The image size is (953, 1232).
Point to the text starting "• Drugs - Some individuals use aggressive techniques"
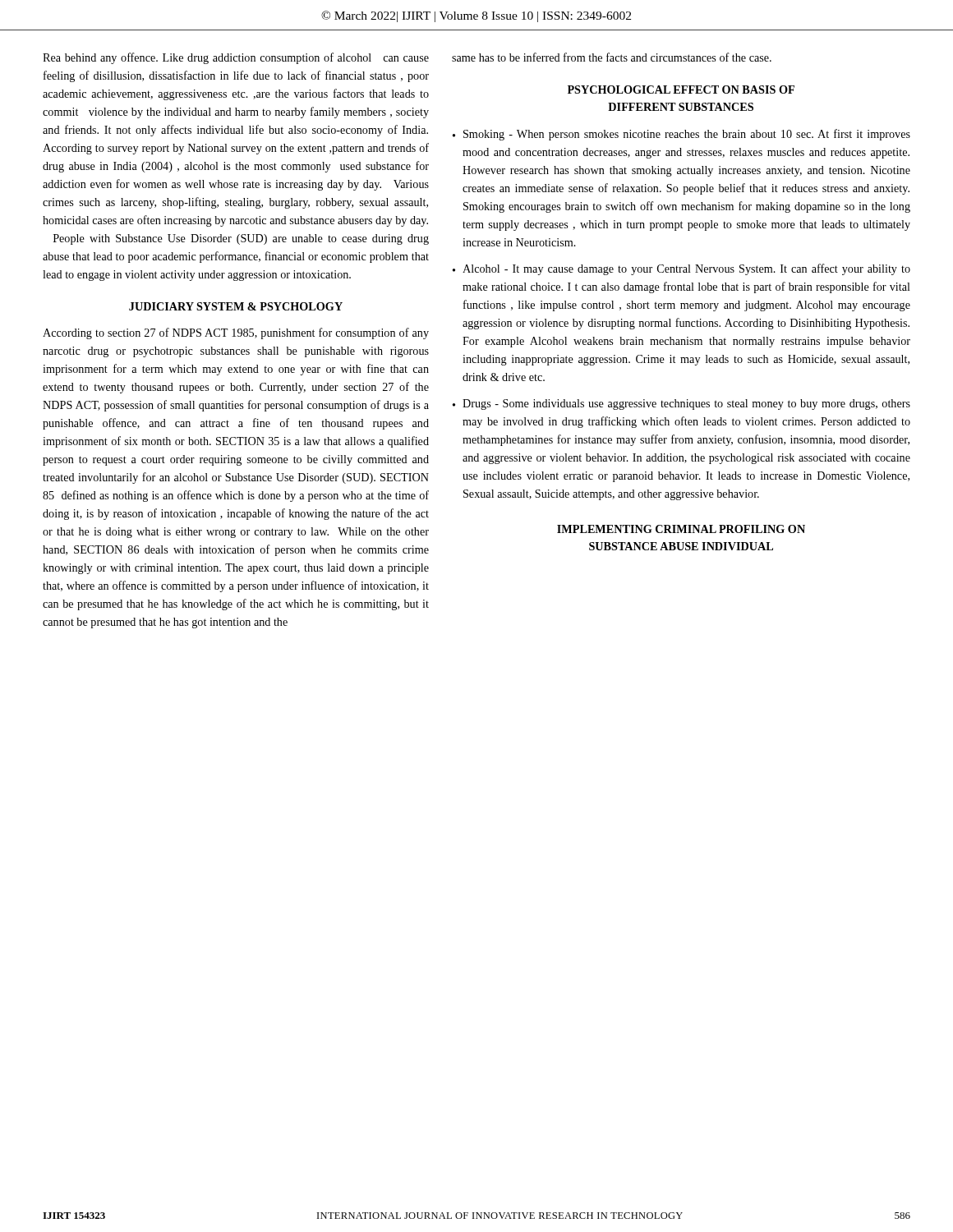click(x=681, y=448)
